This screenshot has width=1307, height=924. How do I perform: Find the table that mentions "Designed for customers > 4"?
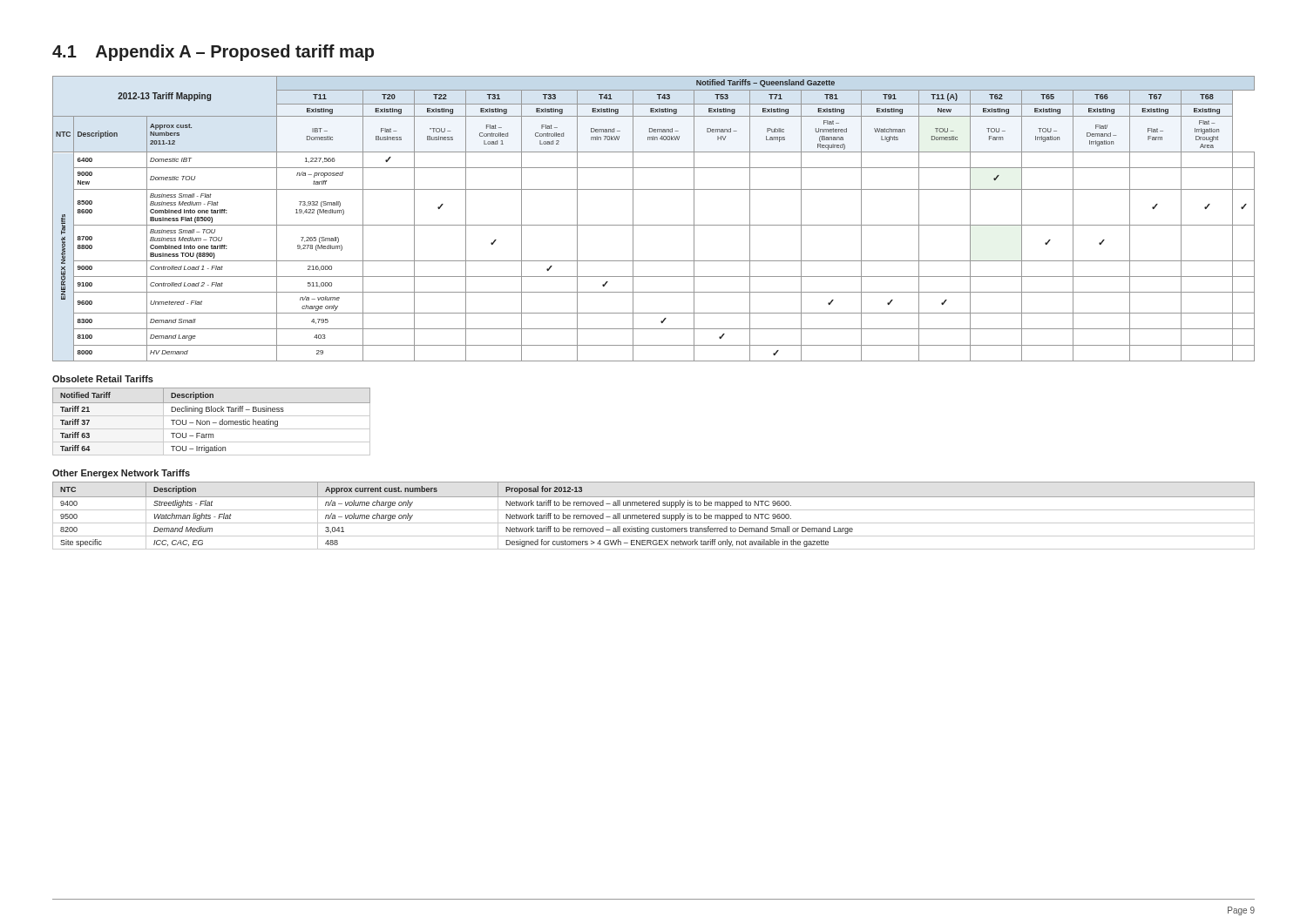654,515
